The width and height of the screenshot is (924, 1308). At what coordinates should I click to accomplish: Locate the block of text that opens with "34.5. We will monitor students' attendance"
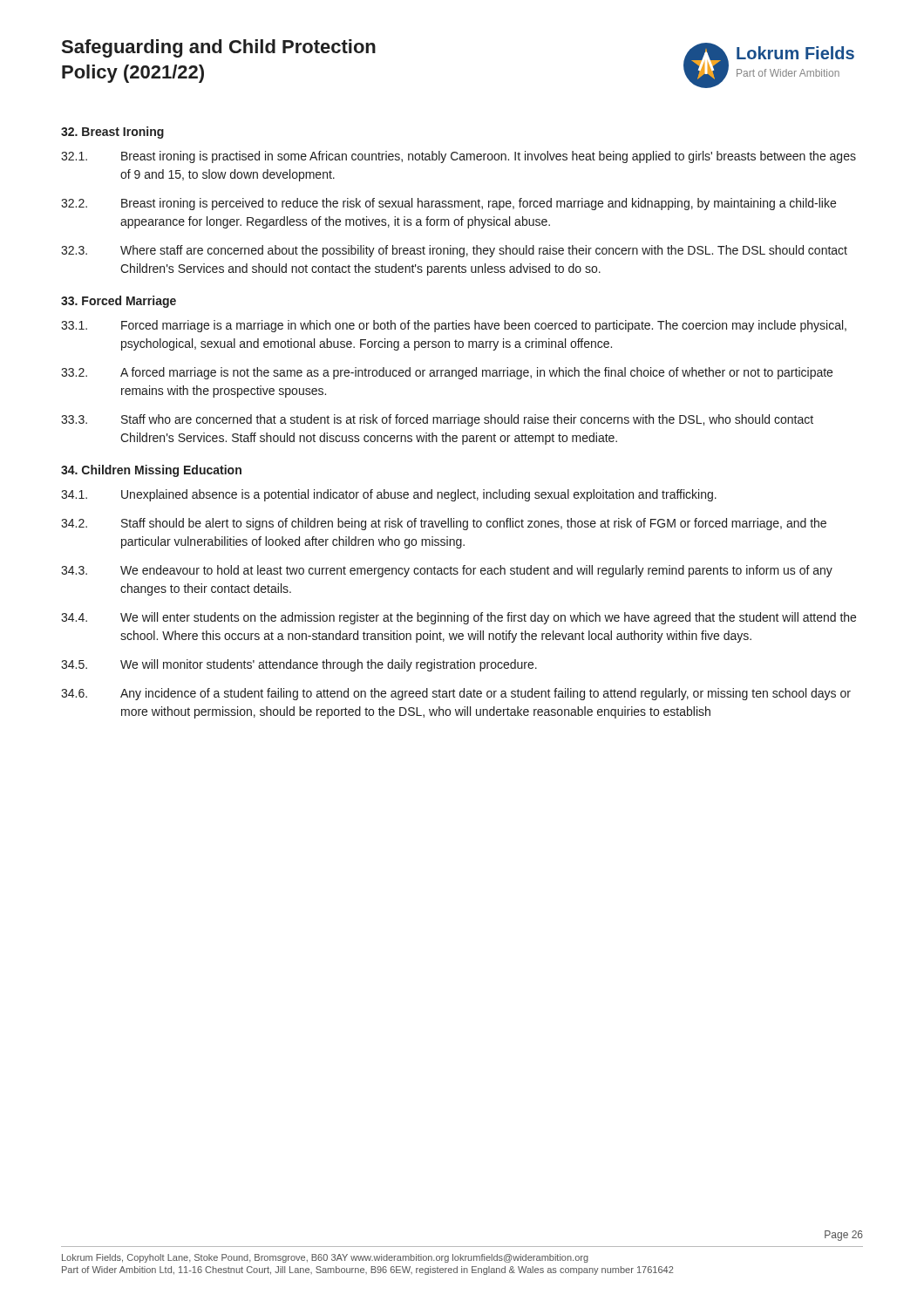pos(462,665)
